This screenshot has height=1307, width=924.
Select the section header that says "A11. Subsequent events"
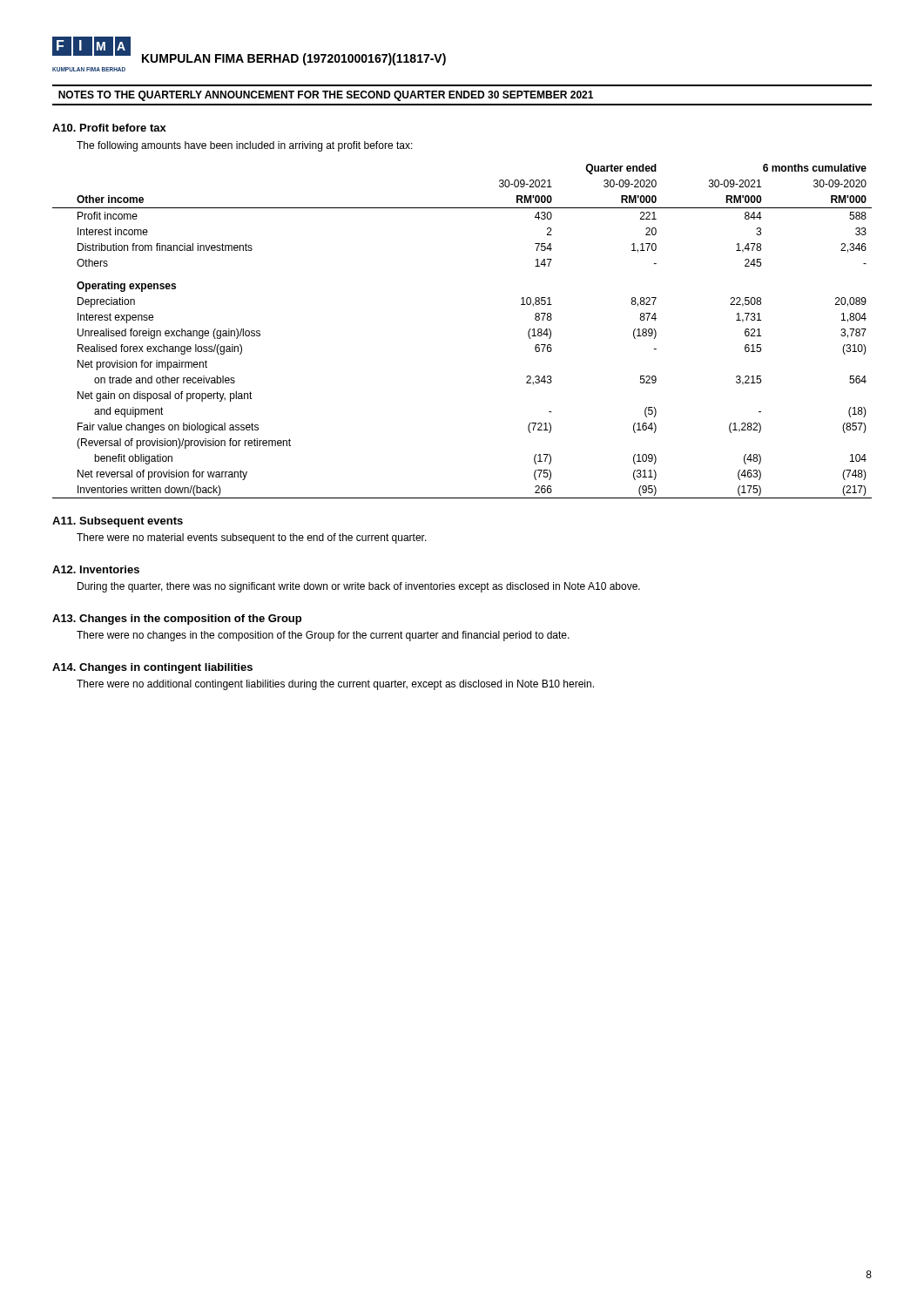pos(118,521)
